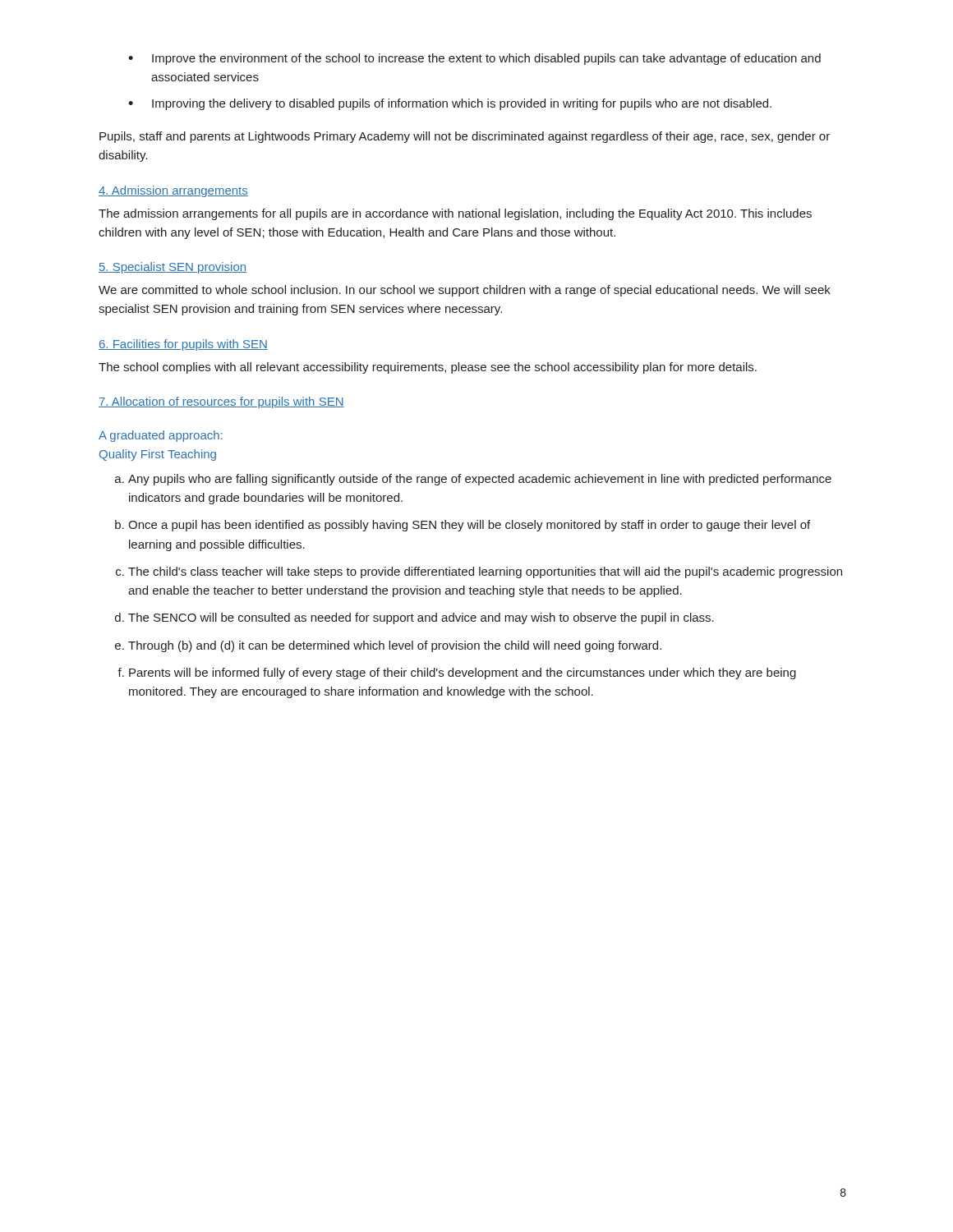Find "7. Allocation of resources for pupils with SEN" on this page
The width and height of the screenshot is (953, 1232).
(221, 401)
